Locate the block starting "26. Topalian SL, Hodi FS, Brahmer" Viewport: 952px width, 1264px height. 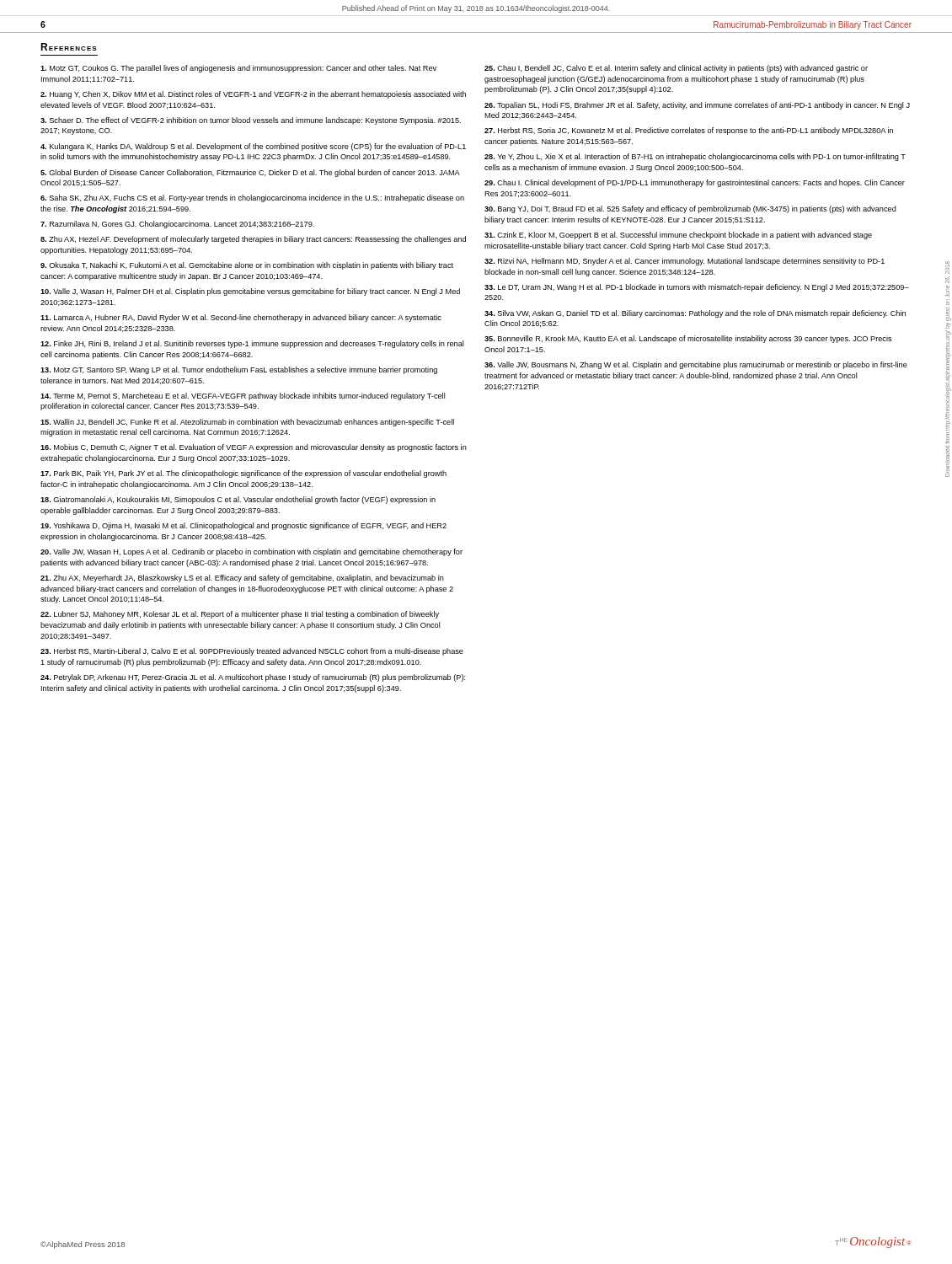(697, 110)
